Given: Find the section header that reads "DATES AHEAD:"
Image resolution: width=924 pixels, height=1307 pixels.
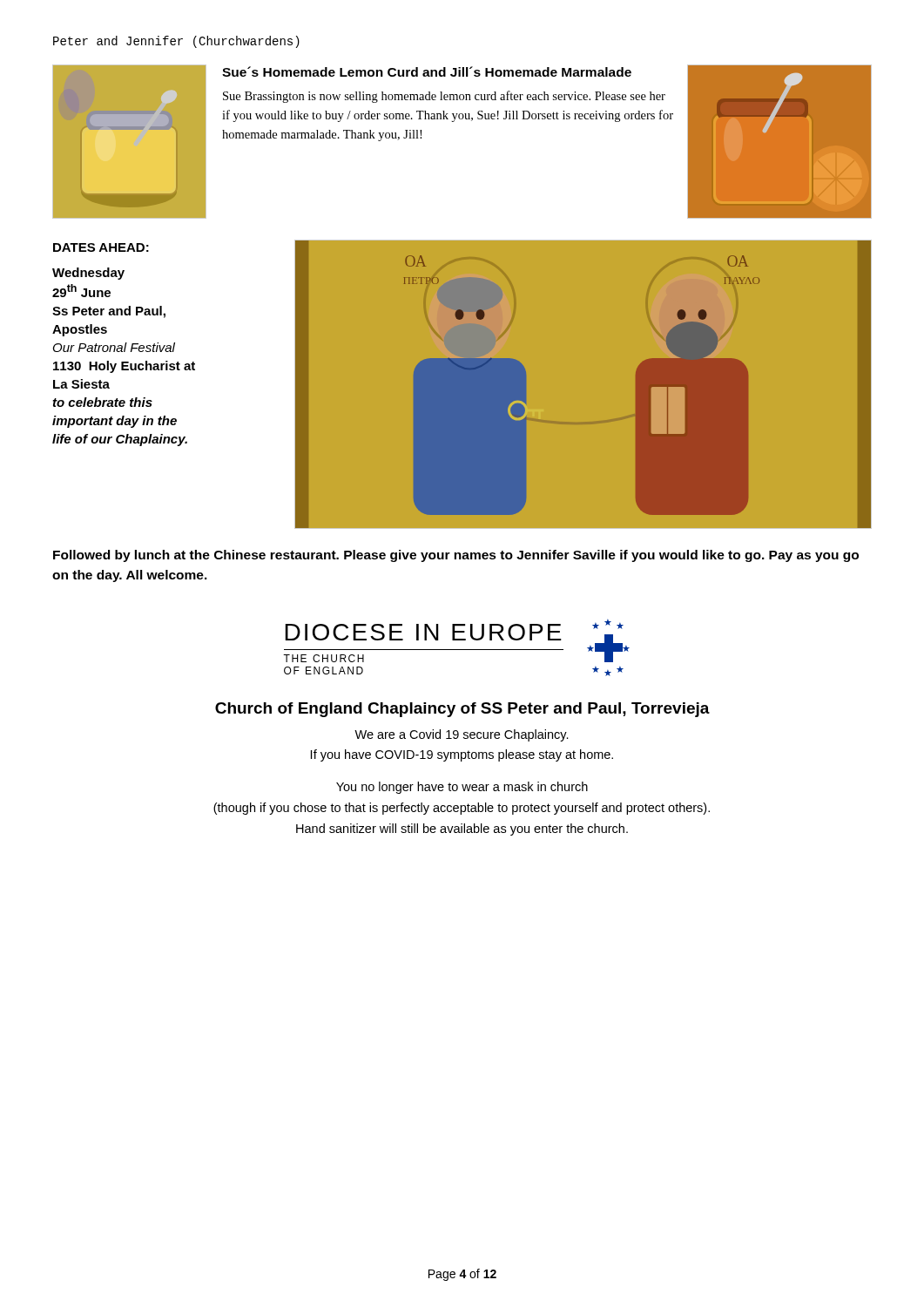Looking at the screenshot, I should [x=101, y=247].
